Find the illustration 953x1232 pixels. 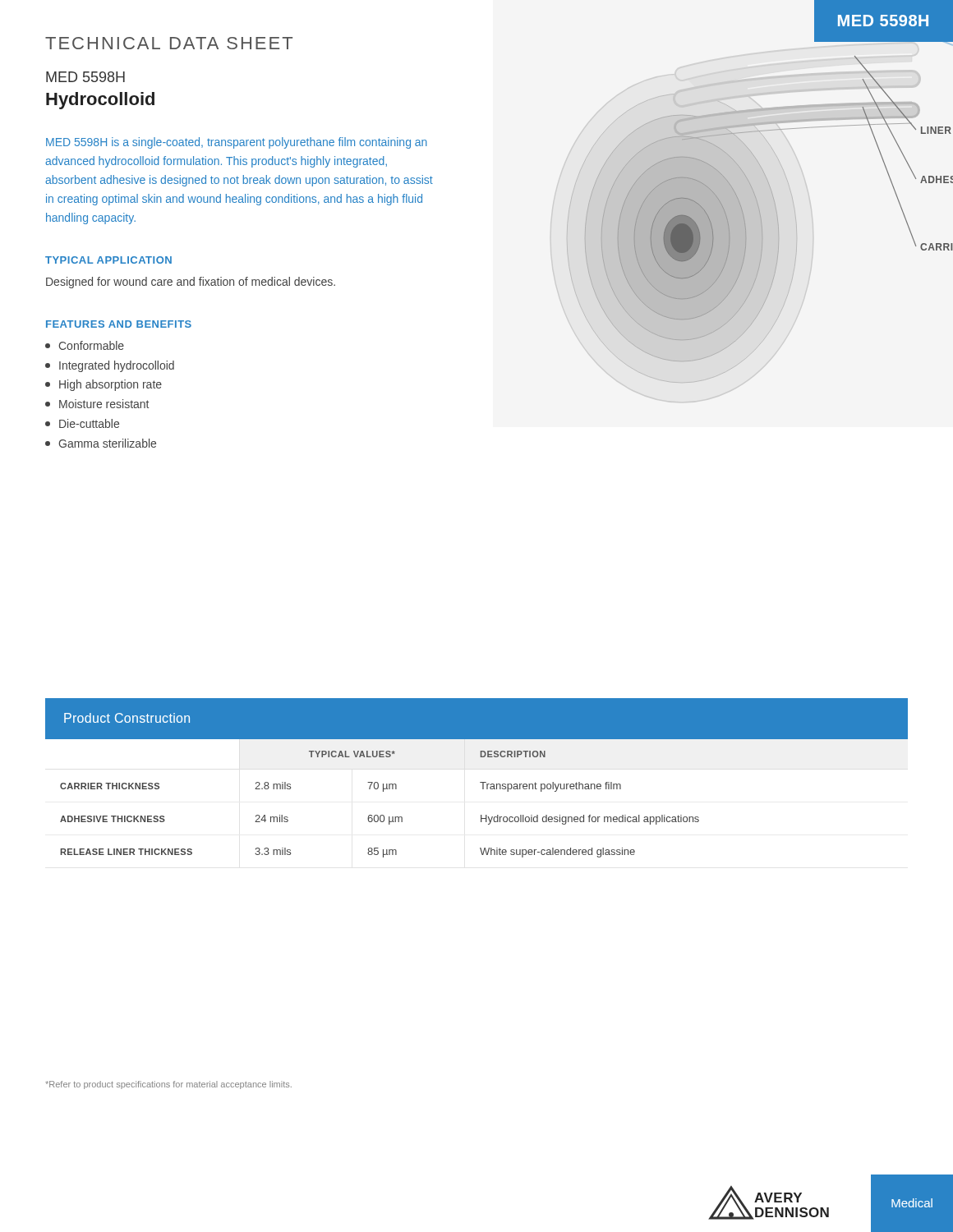tap(723, 214)
